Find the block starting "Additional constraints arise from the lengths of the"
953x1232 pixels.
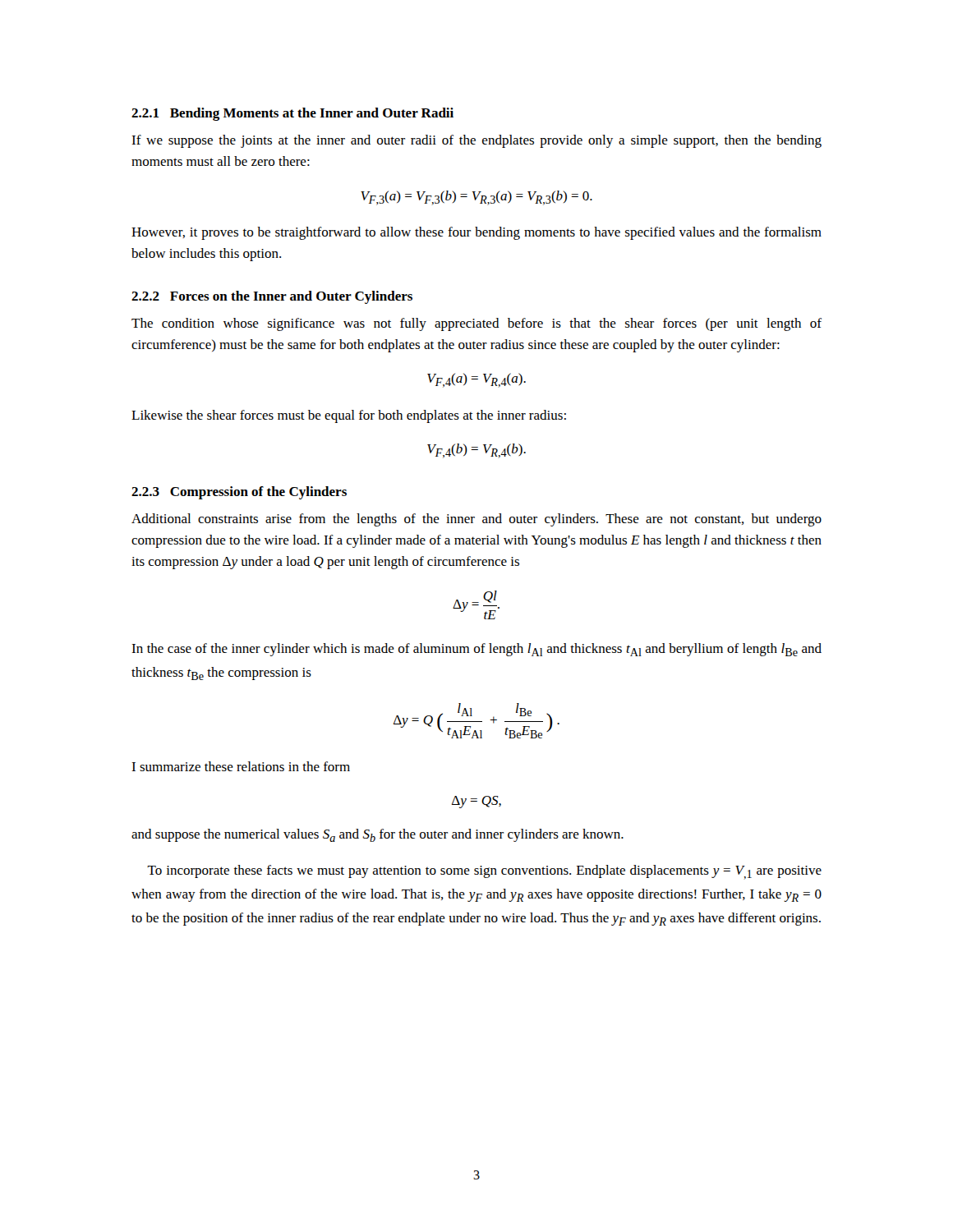coord(476,540)
